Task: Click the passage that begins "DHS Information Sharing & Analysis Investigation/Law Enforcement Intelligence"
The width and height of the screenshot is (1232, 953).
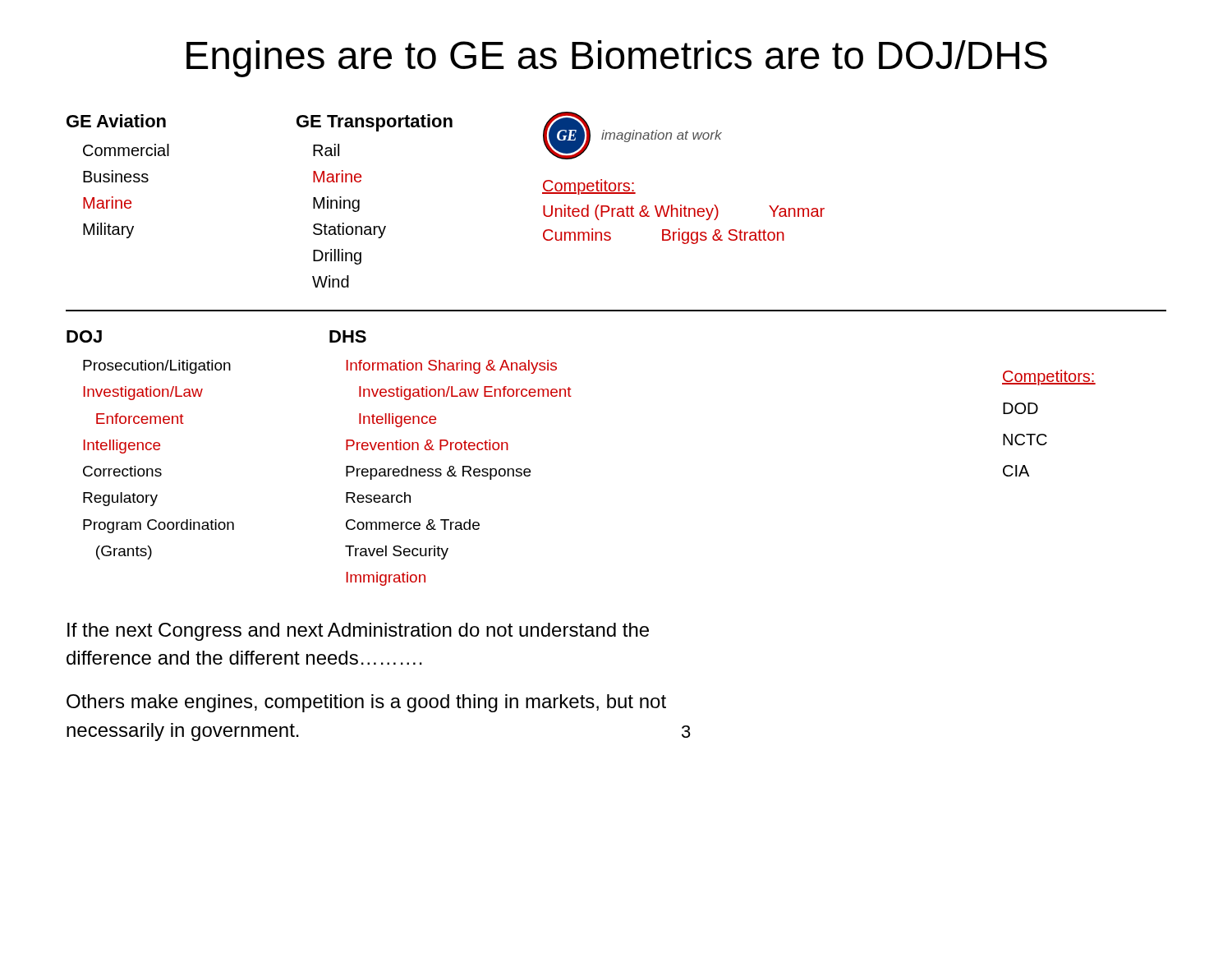Action: [348, 336]
